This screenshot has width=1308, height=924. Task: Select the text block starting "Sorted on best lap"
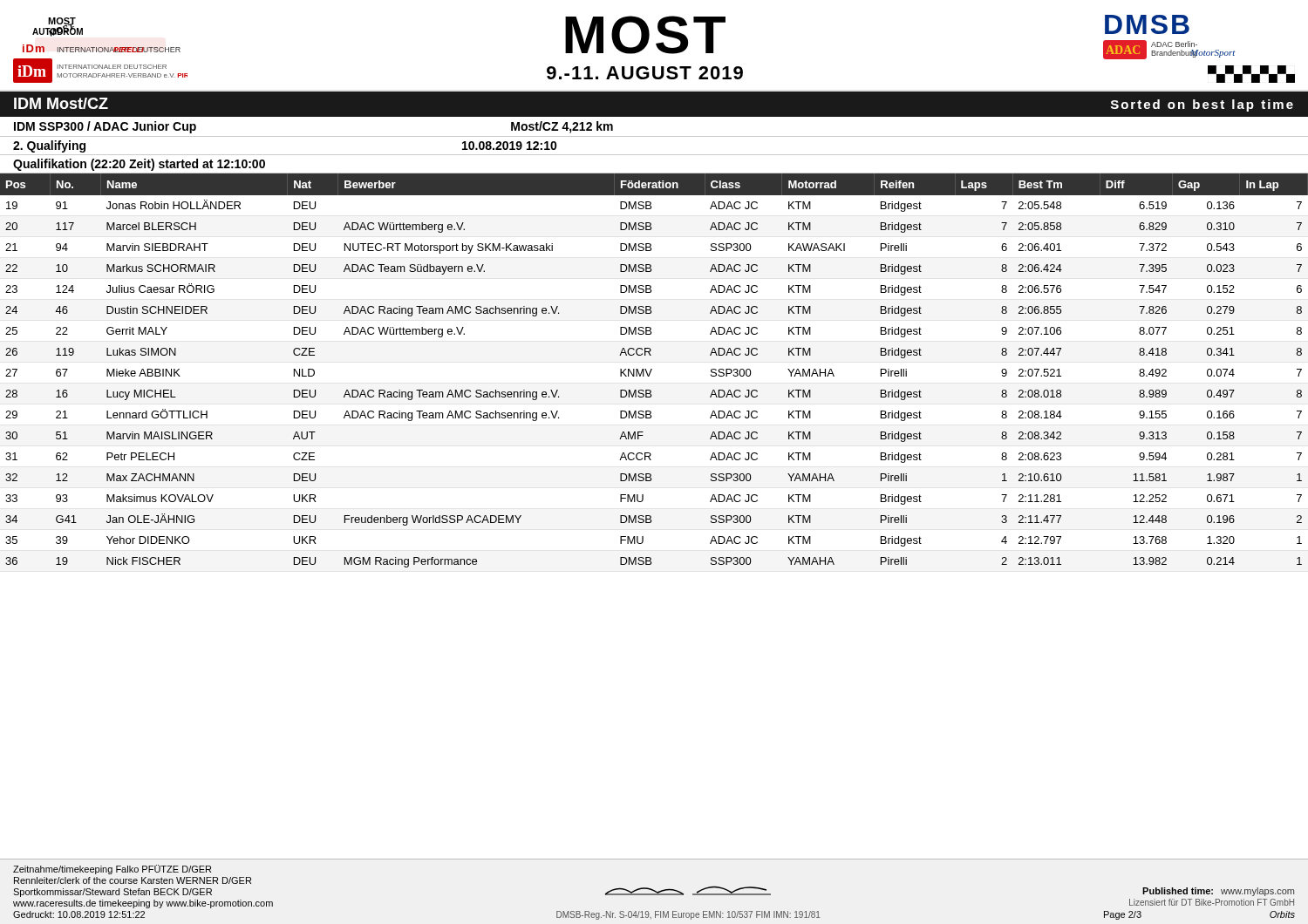(1203, 104)
